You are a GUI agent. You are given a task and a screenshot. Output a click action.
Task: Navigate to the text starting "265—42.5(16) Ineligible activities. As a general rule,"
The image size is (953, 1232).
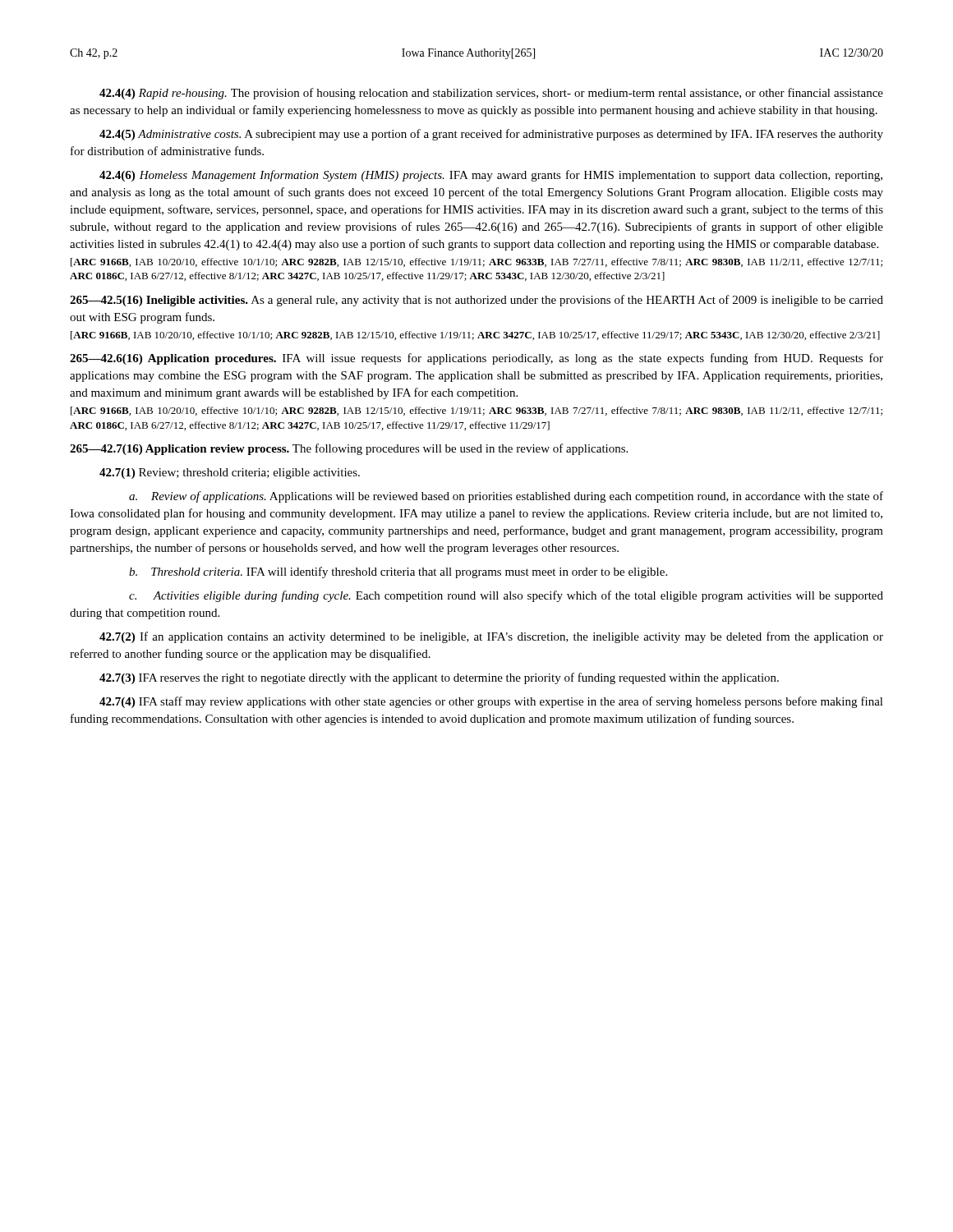[476, 309]
